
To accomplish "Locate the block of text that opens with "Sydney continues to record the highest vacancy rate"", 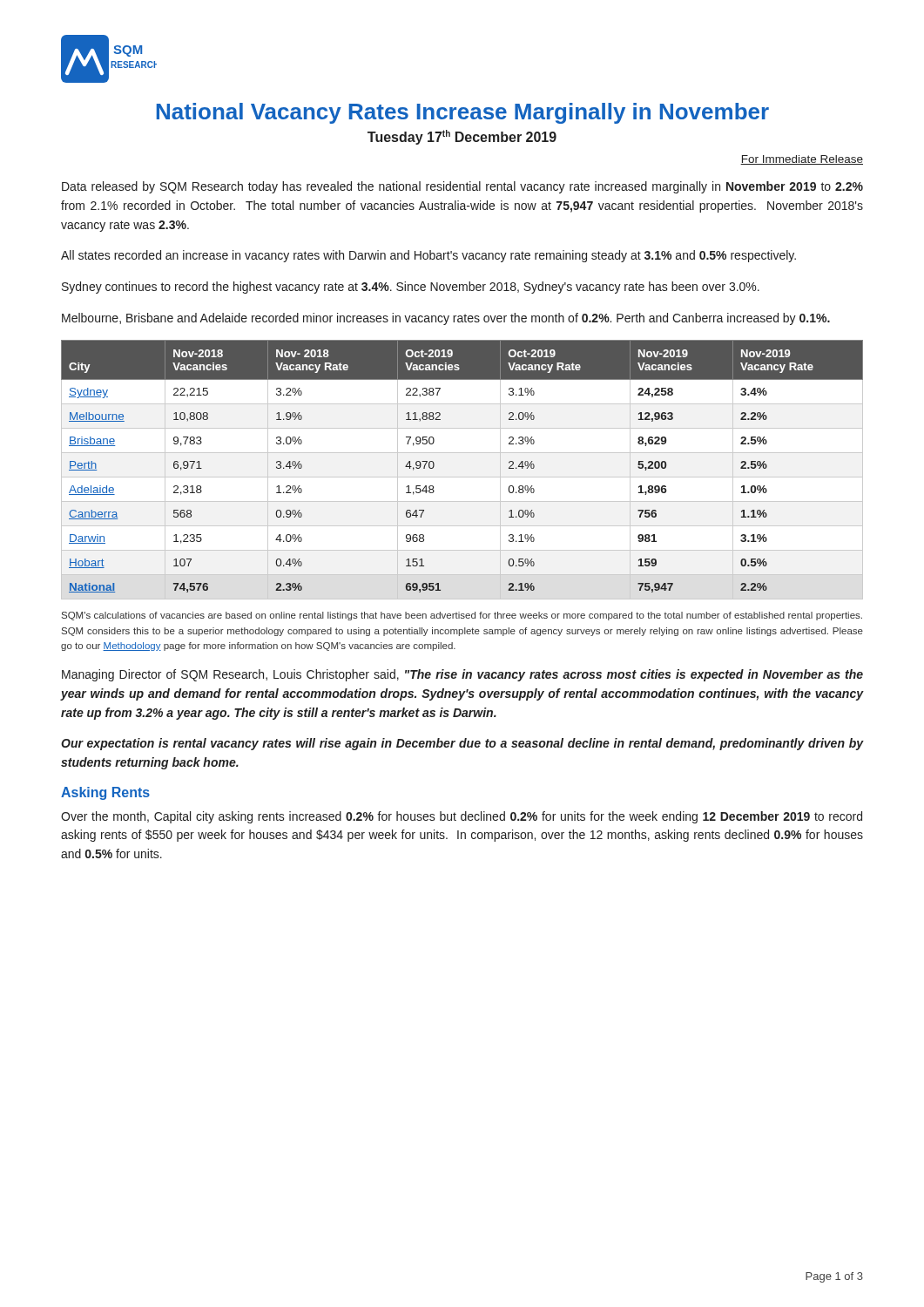I will [x=410, y=287].
